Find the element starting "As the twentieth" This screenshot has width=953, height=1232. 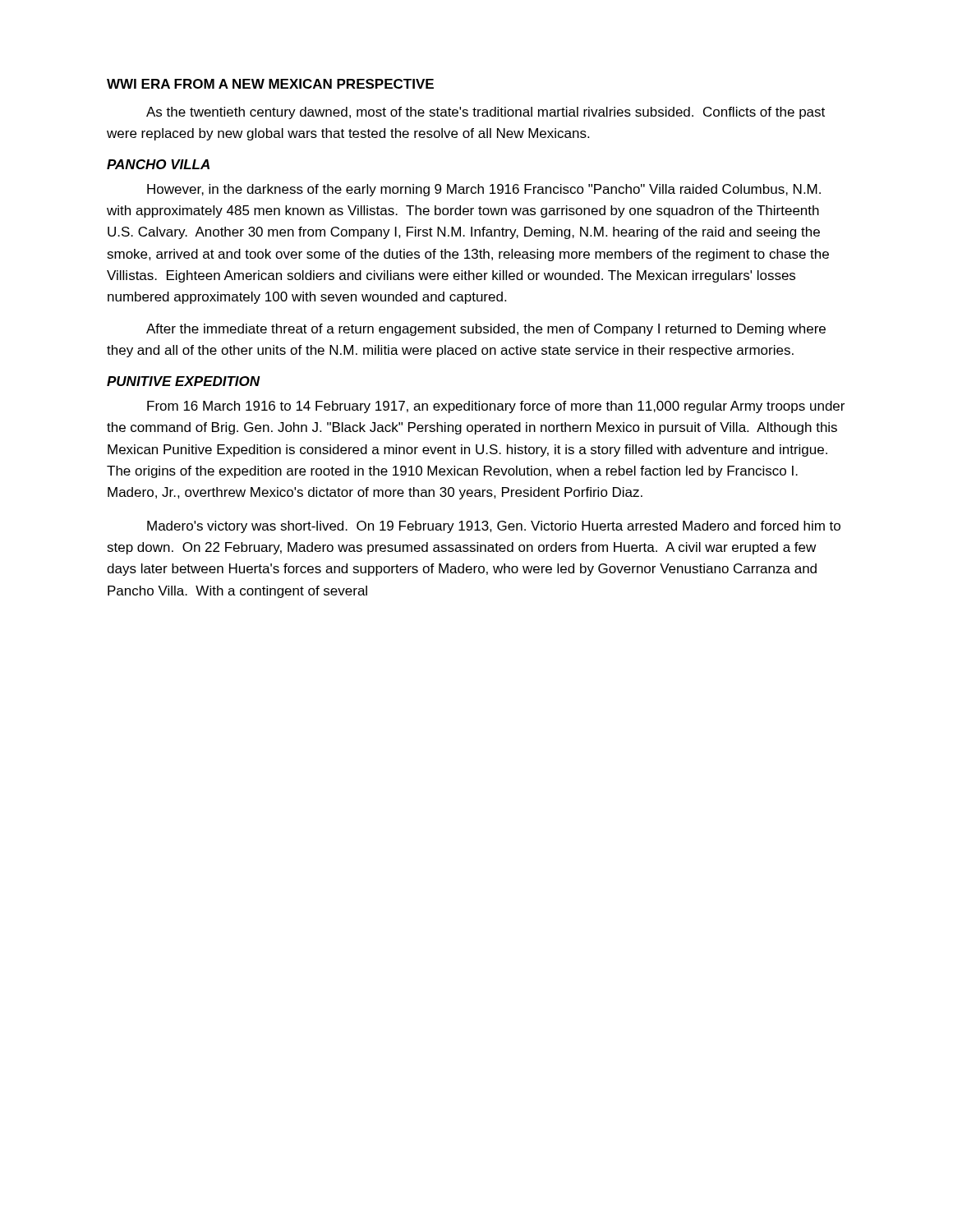point(476,123)
